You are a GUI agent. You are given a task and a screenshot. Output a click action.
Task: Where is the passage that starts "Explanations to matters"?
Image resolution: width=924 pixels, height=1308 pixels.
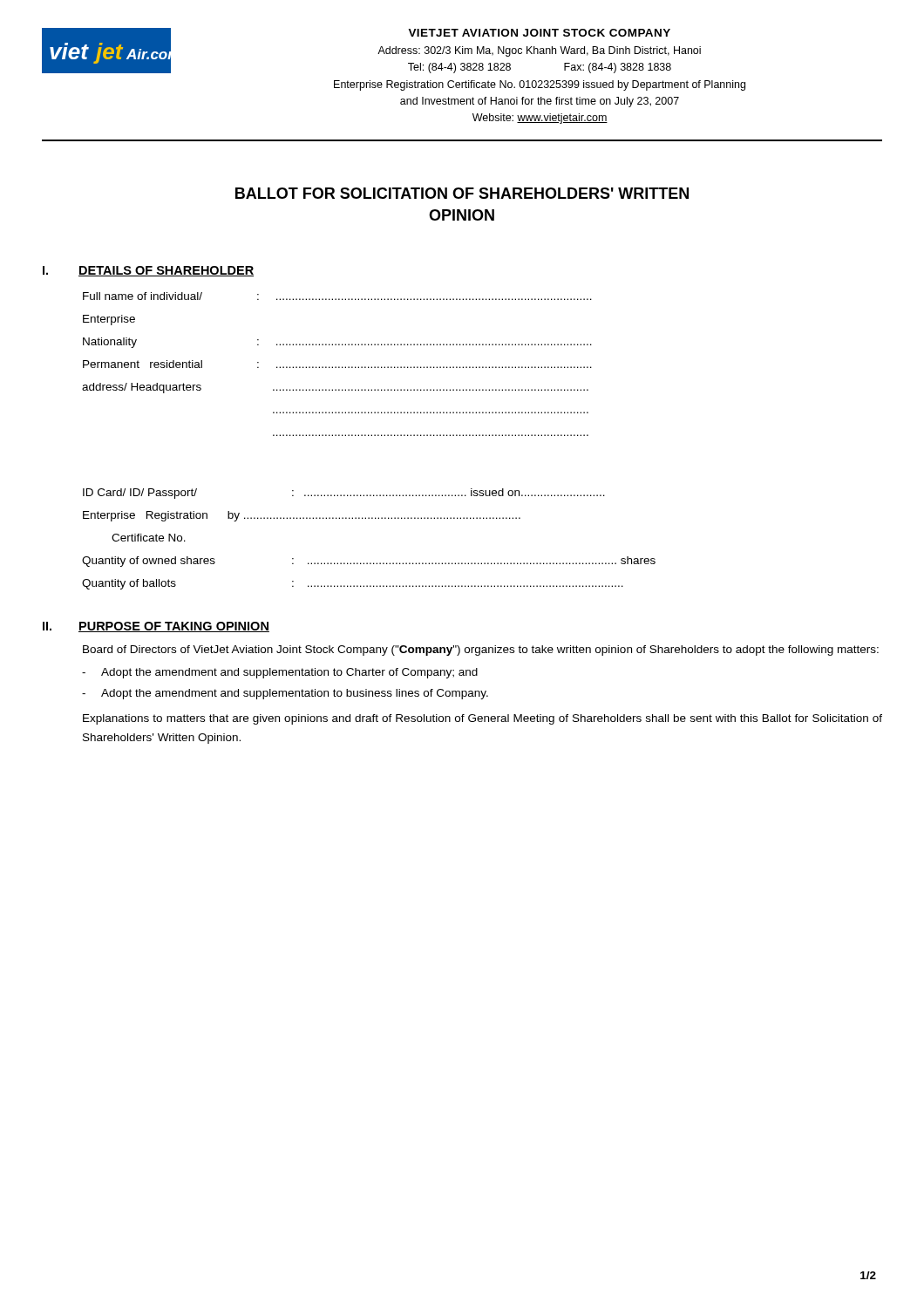tap(482, 727)
